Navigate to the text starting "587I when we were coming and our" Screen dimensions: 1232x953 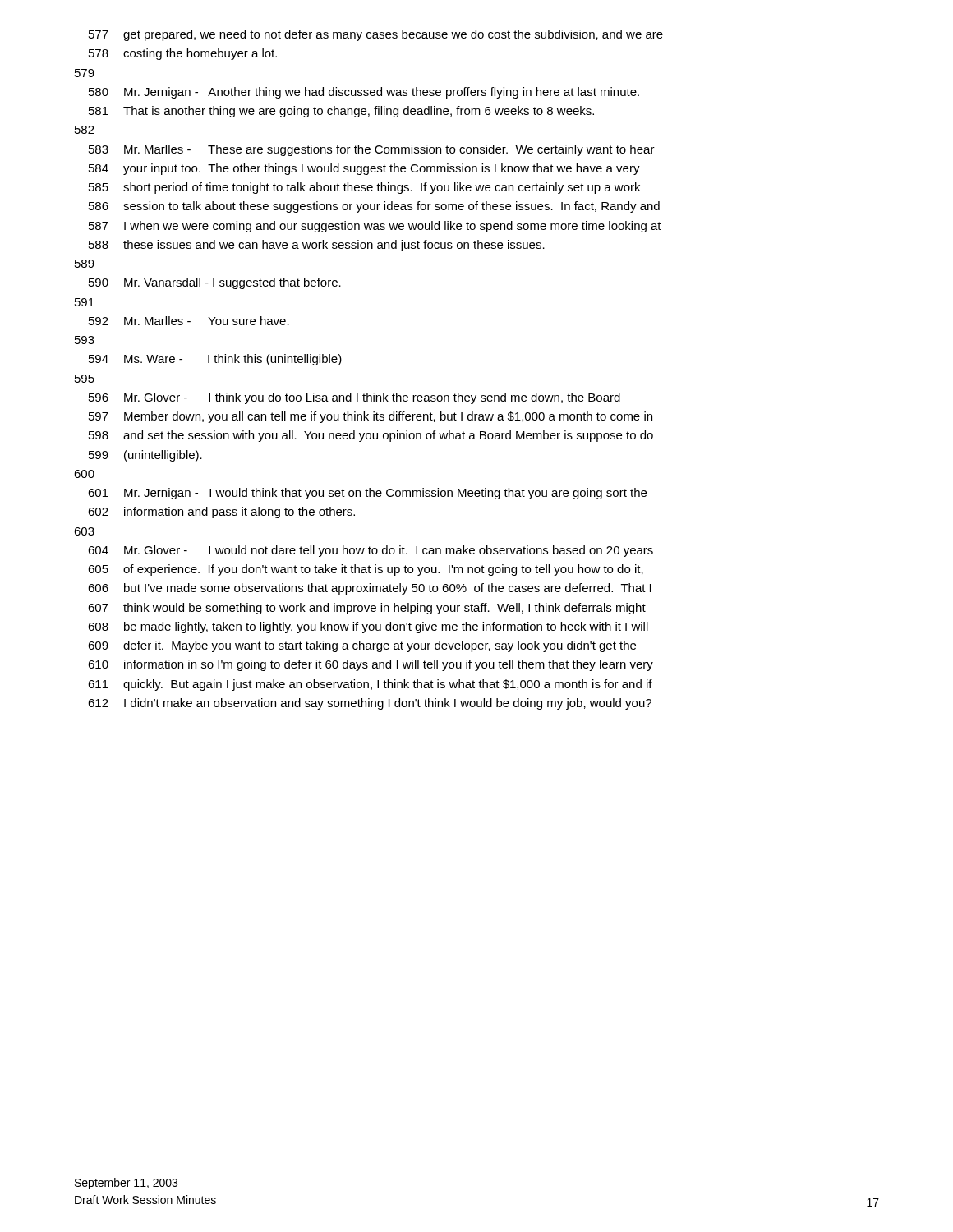coord(476,225)
